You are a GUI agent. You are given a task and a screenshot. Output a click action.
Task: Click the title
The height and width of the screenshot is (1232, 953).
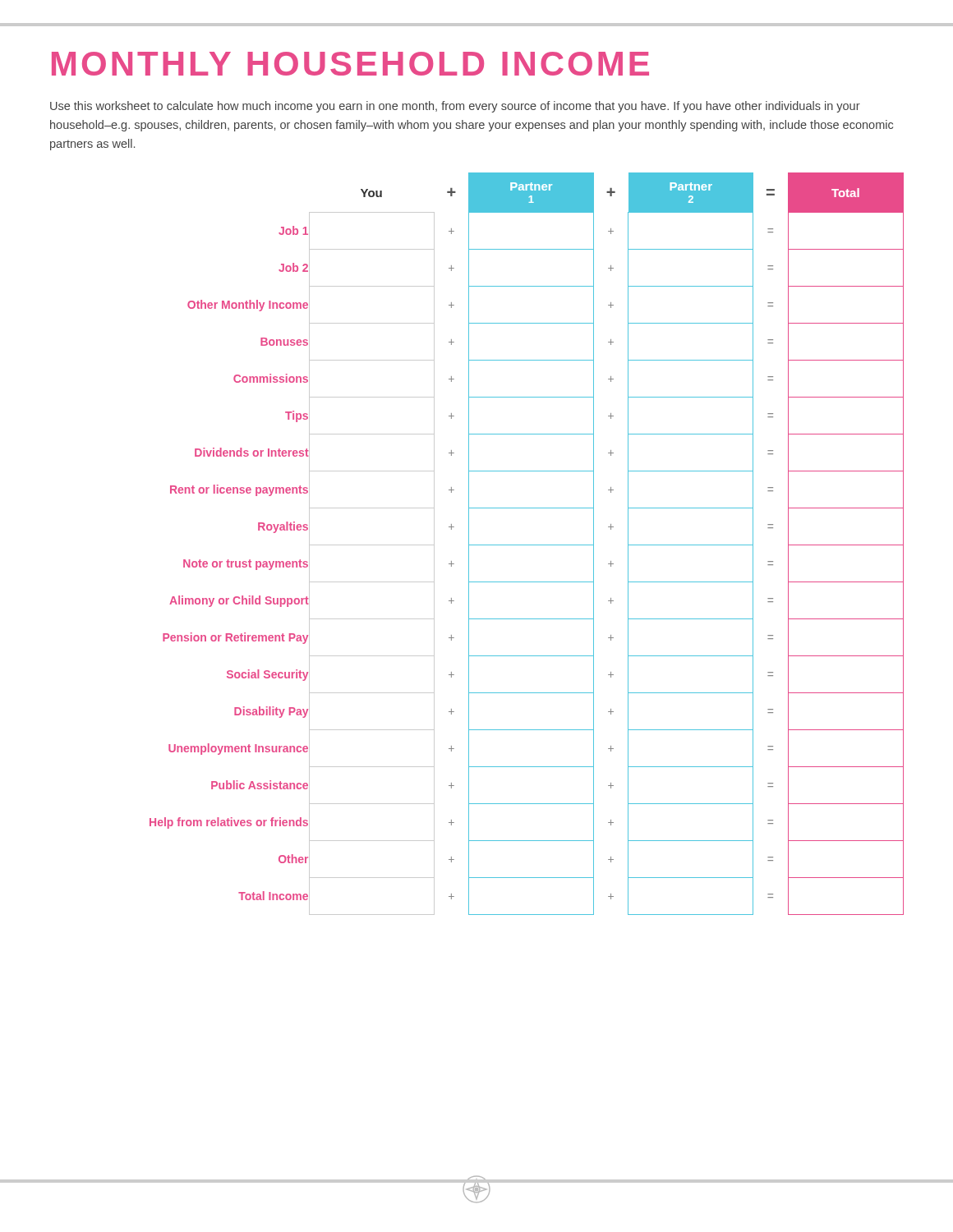coord(351,64)
